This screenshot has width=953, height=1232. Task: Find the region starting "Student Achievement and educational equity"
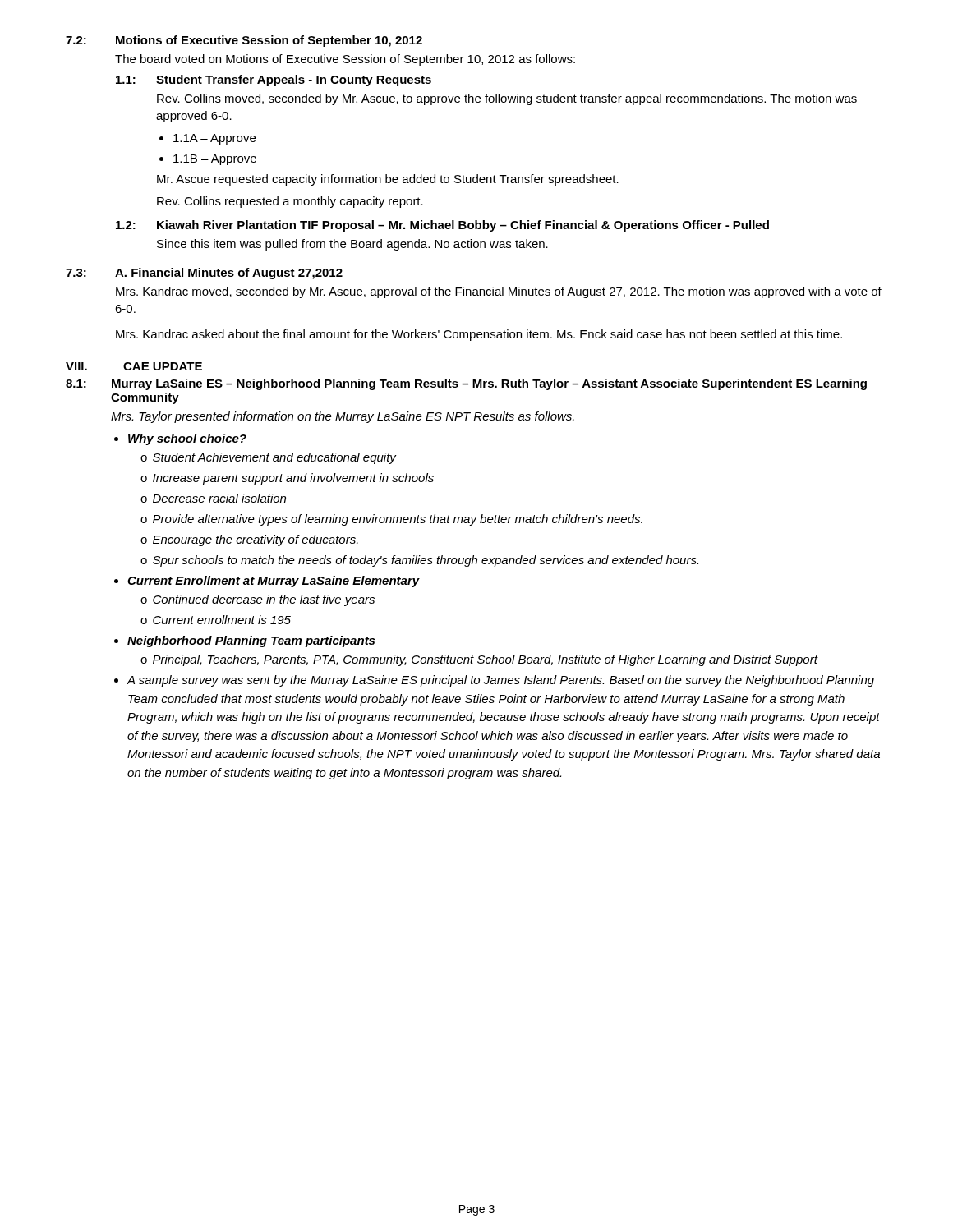274,457
